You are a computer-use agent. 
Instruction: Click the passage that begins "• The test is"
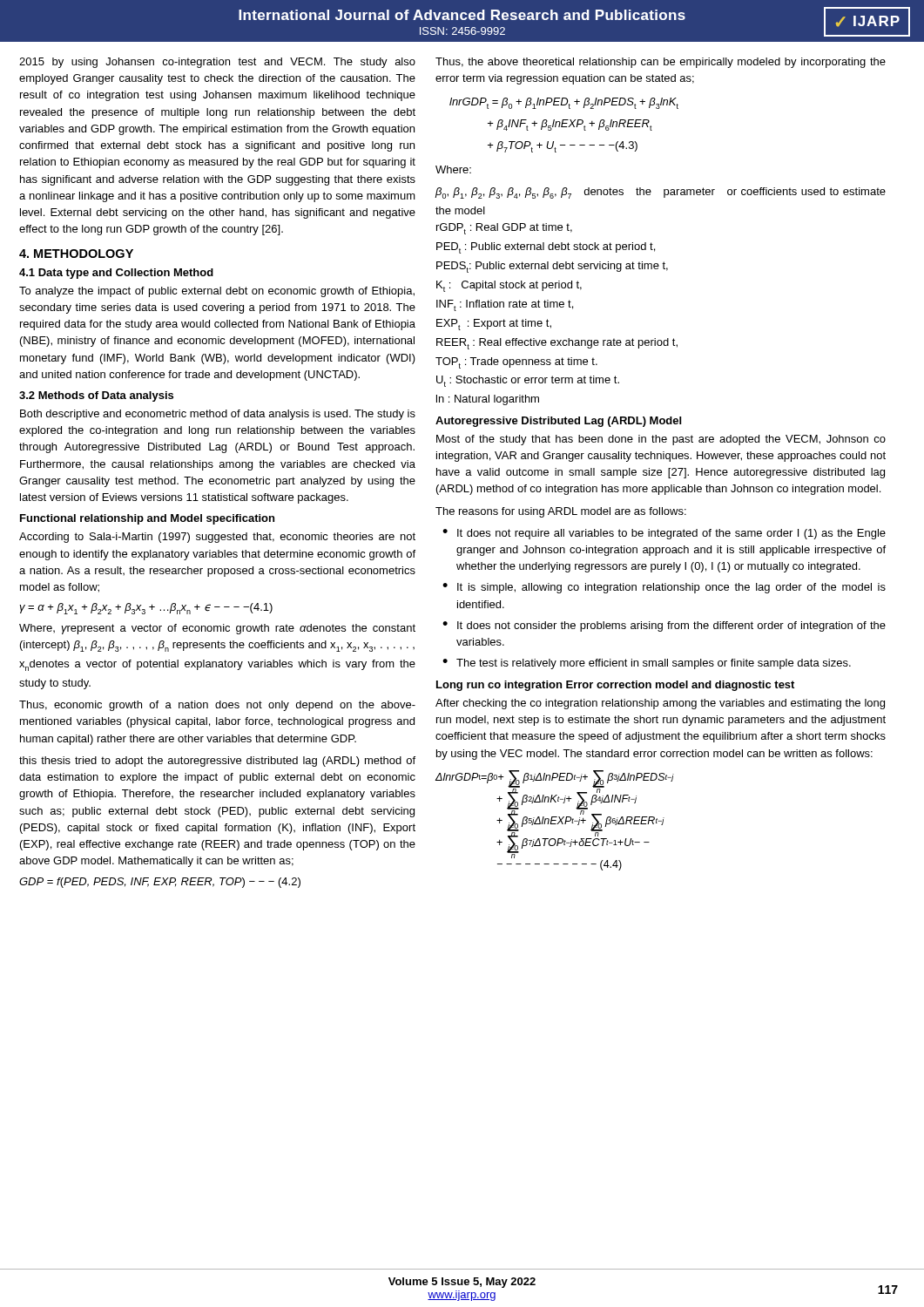tap(647, 663)
